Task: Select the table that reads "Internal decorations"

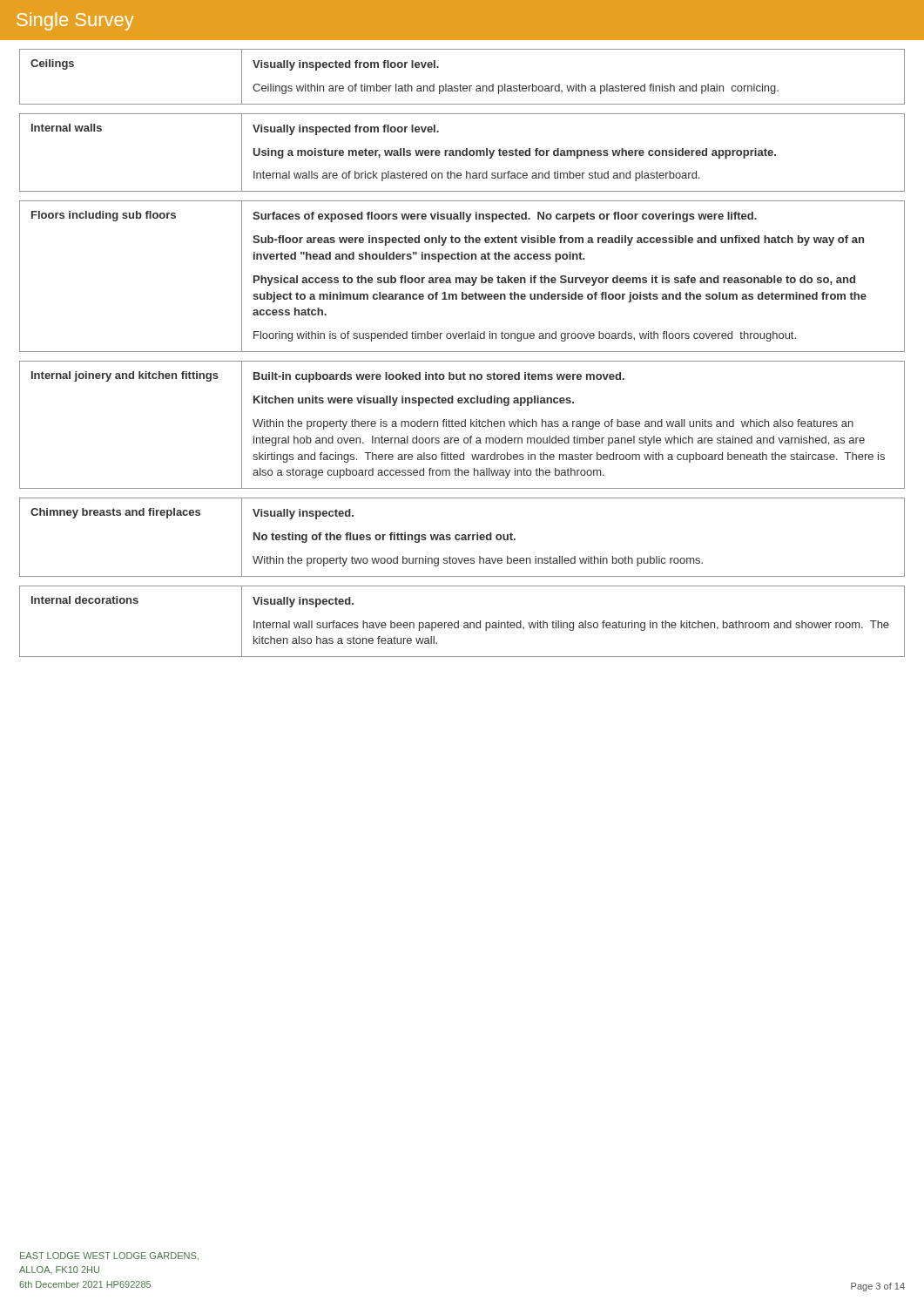Action: click(x=462, y=621)
